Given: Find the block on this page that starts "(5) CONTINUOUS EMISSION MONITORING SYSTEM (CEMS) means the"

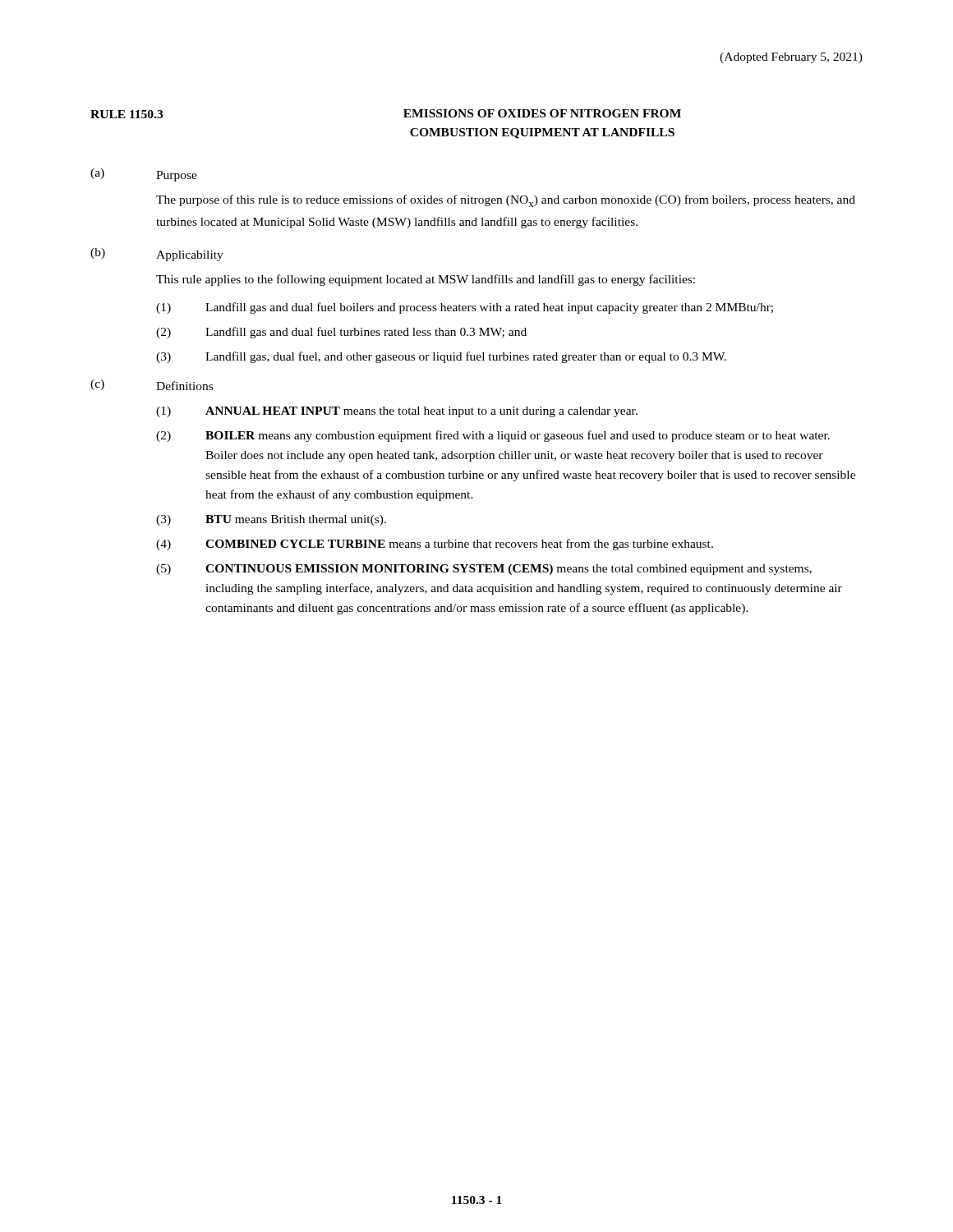Looking at the screenshot, I should click(509, 588).
